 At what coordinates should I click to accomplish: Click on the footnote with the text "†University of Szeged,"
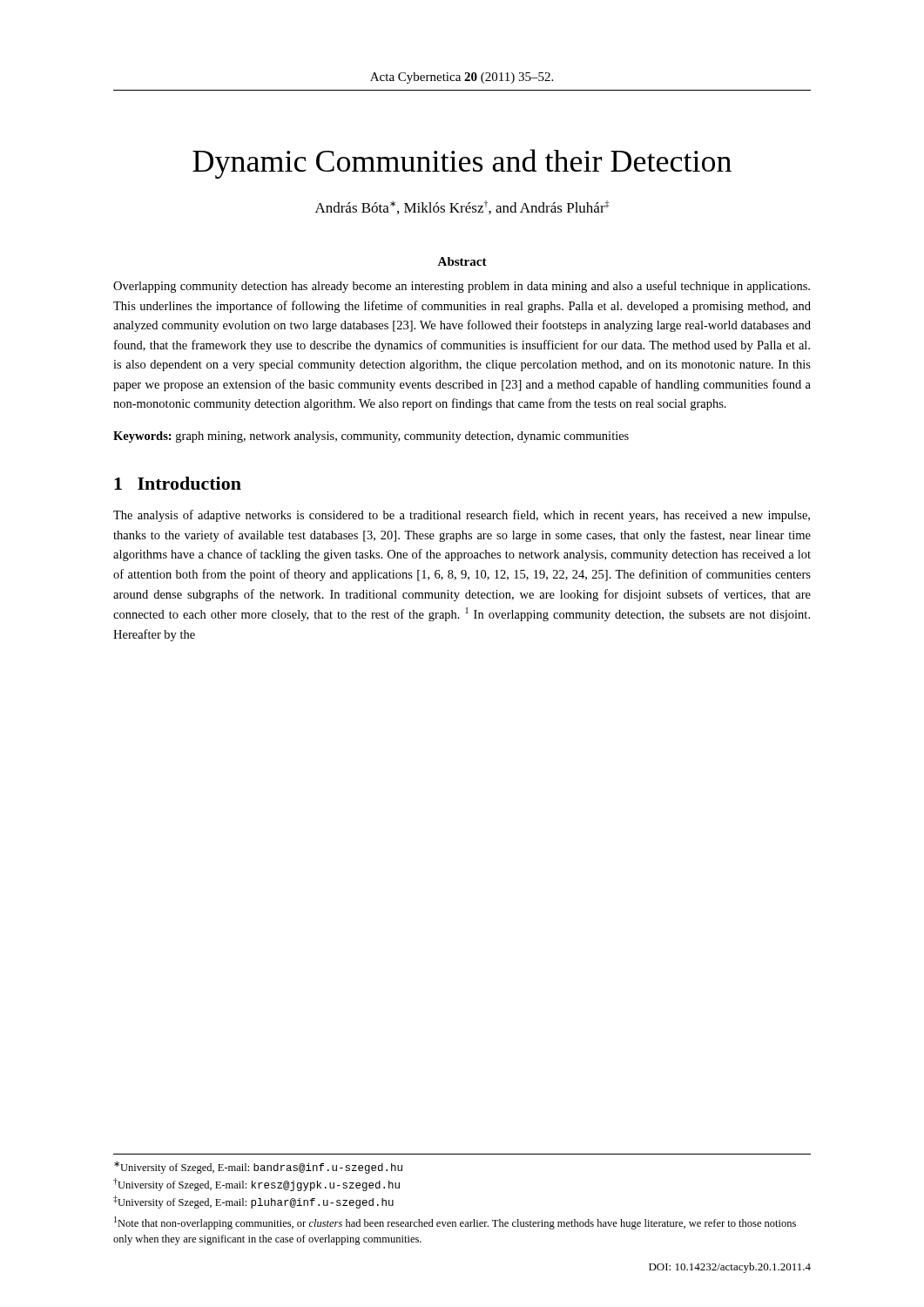(257, 1185)
